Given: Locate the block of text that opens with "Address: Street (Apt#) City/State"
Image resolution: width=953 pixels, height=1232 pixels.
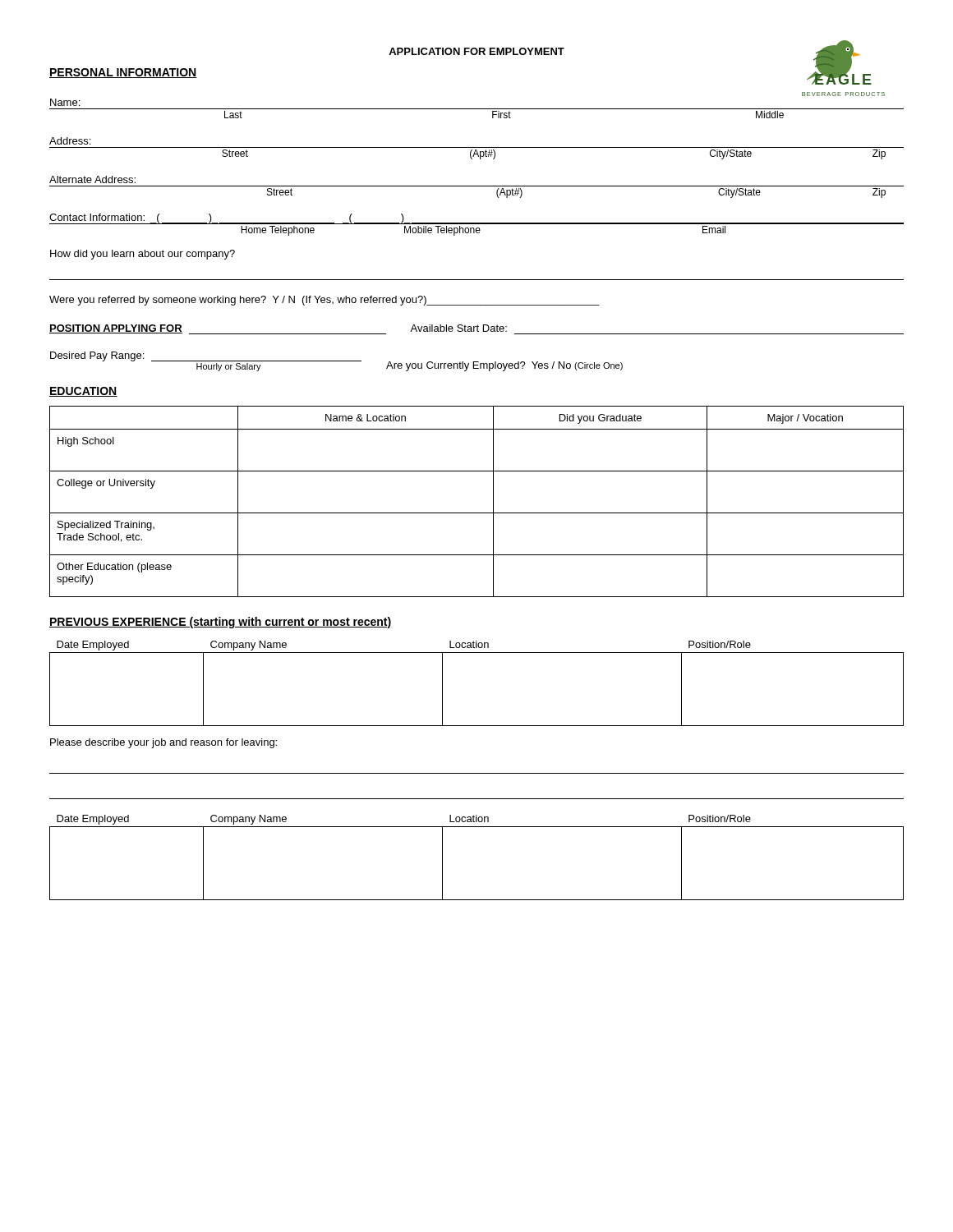Looking at the screenshot, I should point(476,146).
